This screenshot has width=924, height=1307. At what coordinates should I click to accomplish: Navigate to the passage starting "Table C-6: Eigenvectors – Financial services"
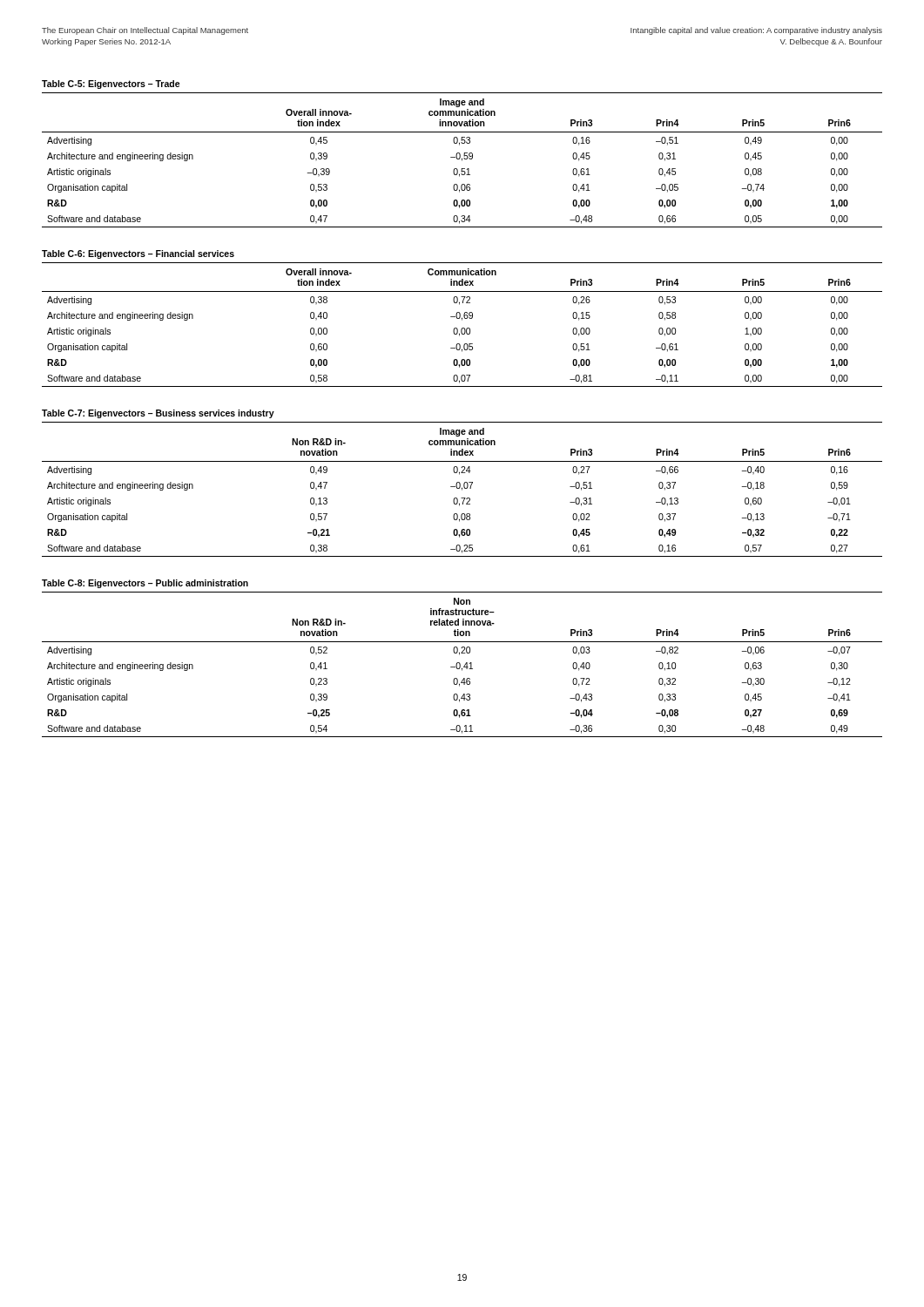point(138,254)
